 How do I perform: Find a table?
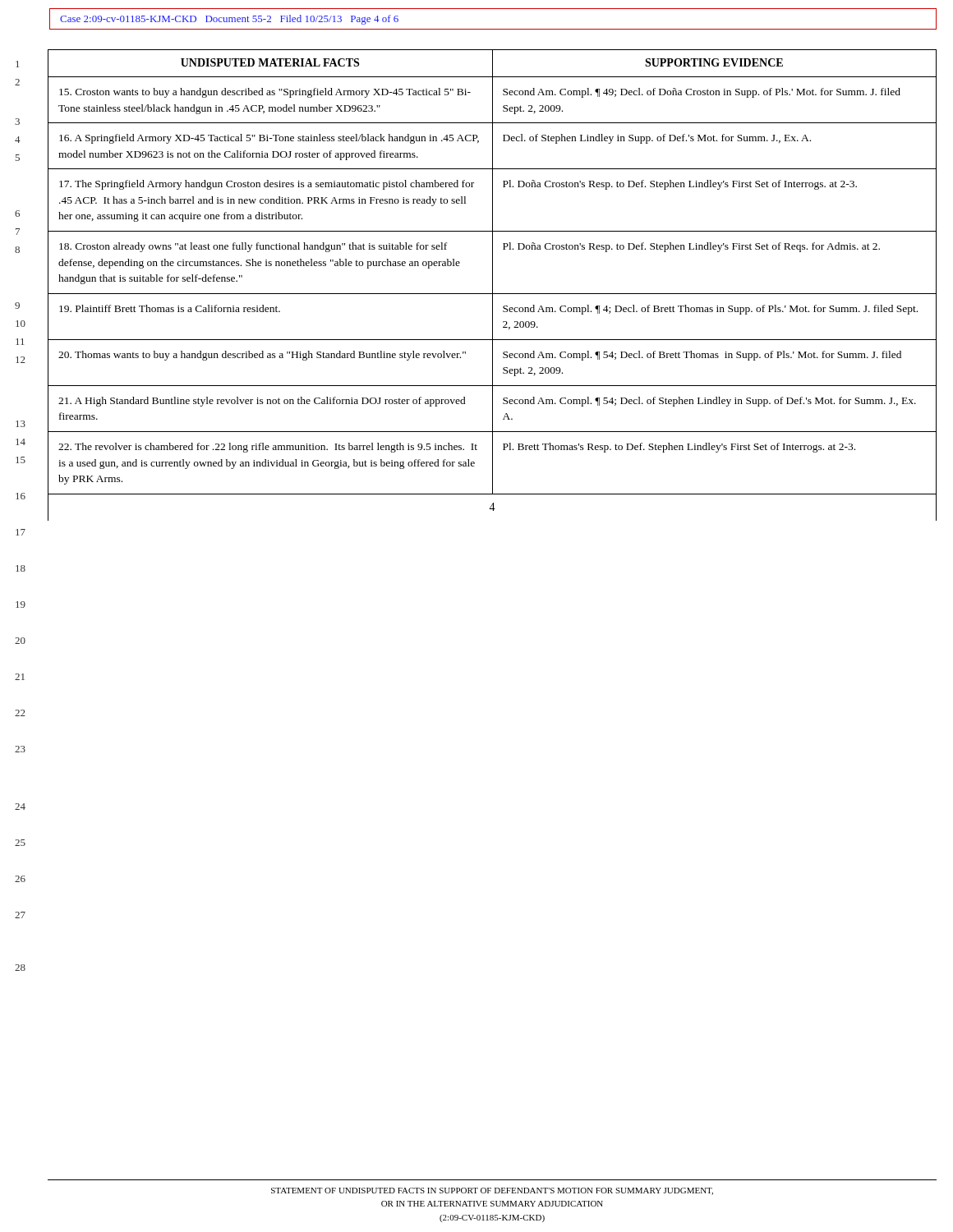point(492,608)
